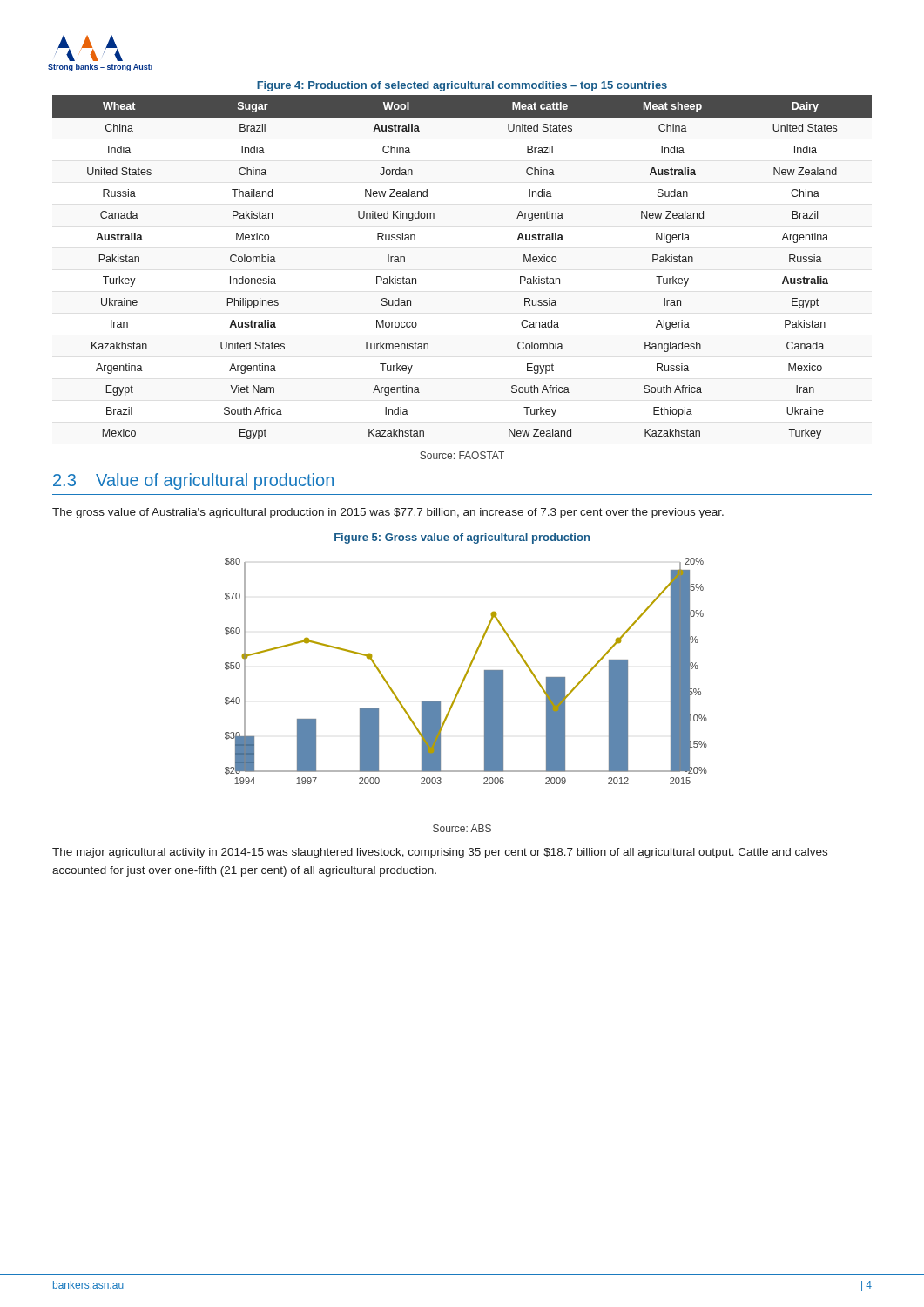Select the caption that says "Figure 5: Gross value of"
924x1307 pixels.
[x=462, y=537]
